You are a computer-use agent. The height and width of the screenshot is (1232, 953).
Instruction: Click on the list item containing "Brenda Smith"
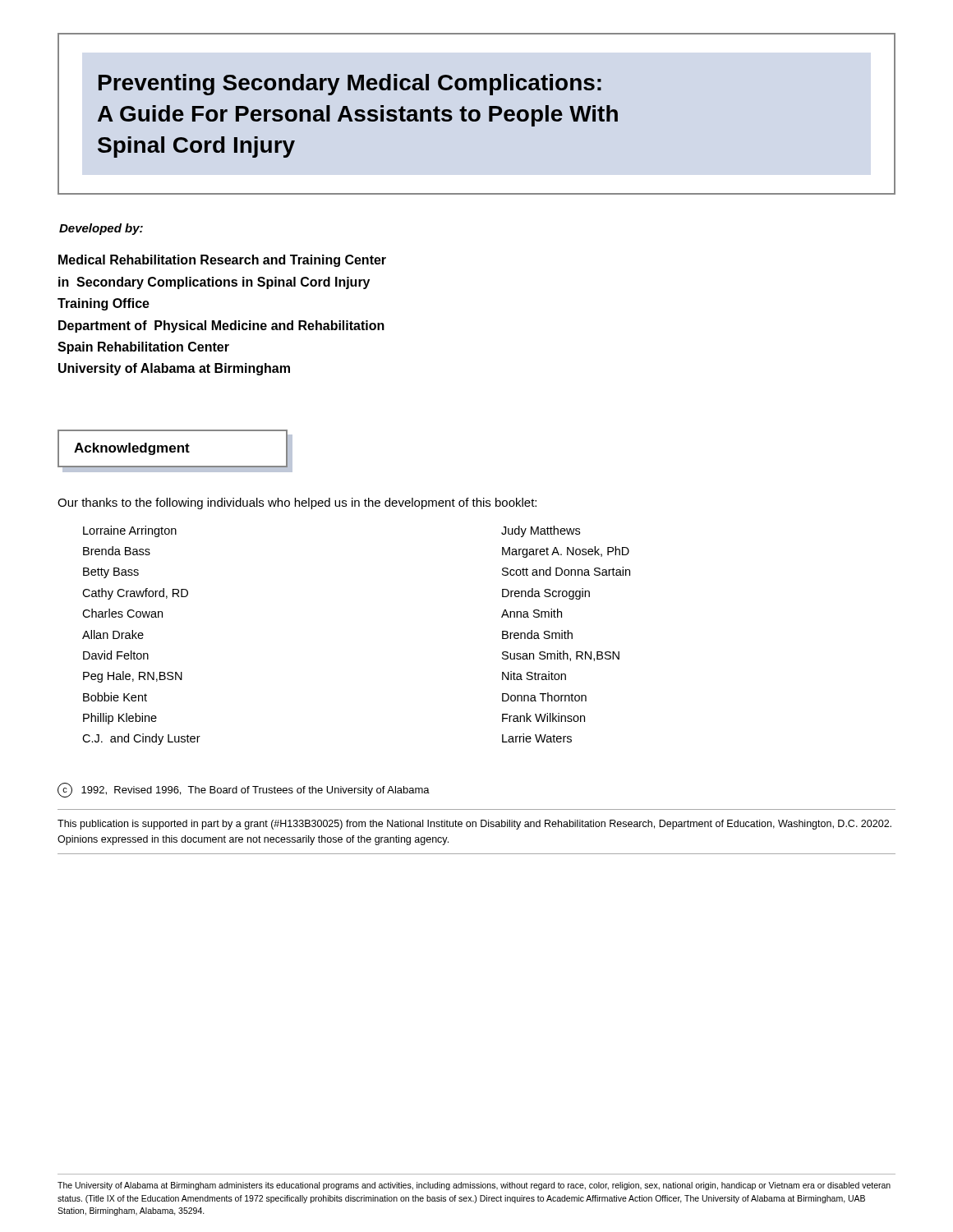(537, 635)
